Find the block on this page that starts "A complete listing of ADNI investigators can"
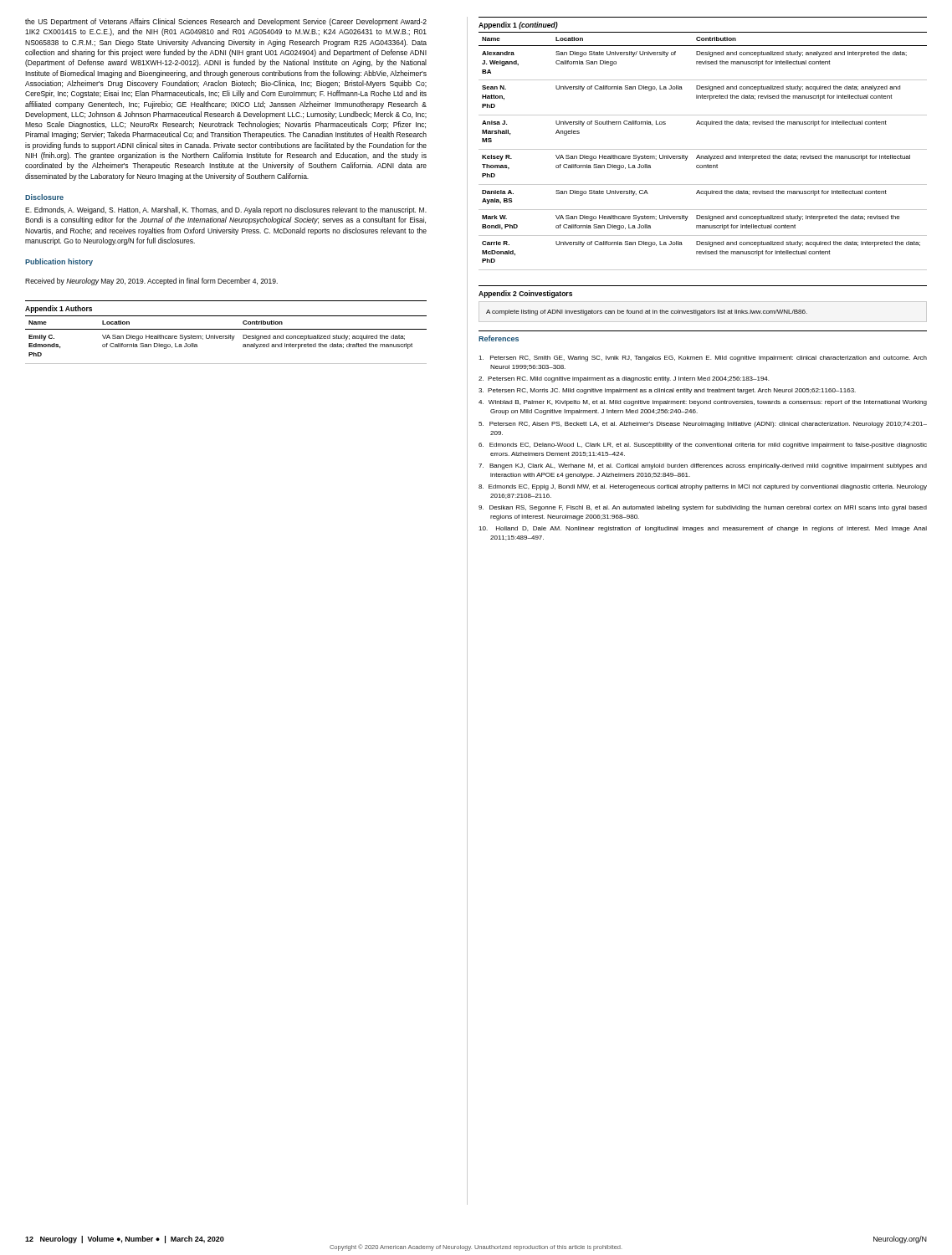 pyautogui.click(x=647, y=312)
